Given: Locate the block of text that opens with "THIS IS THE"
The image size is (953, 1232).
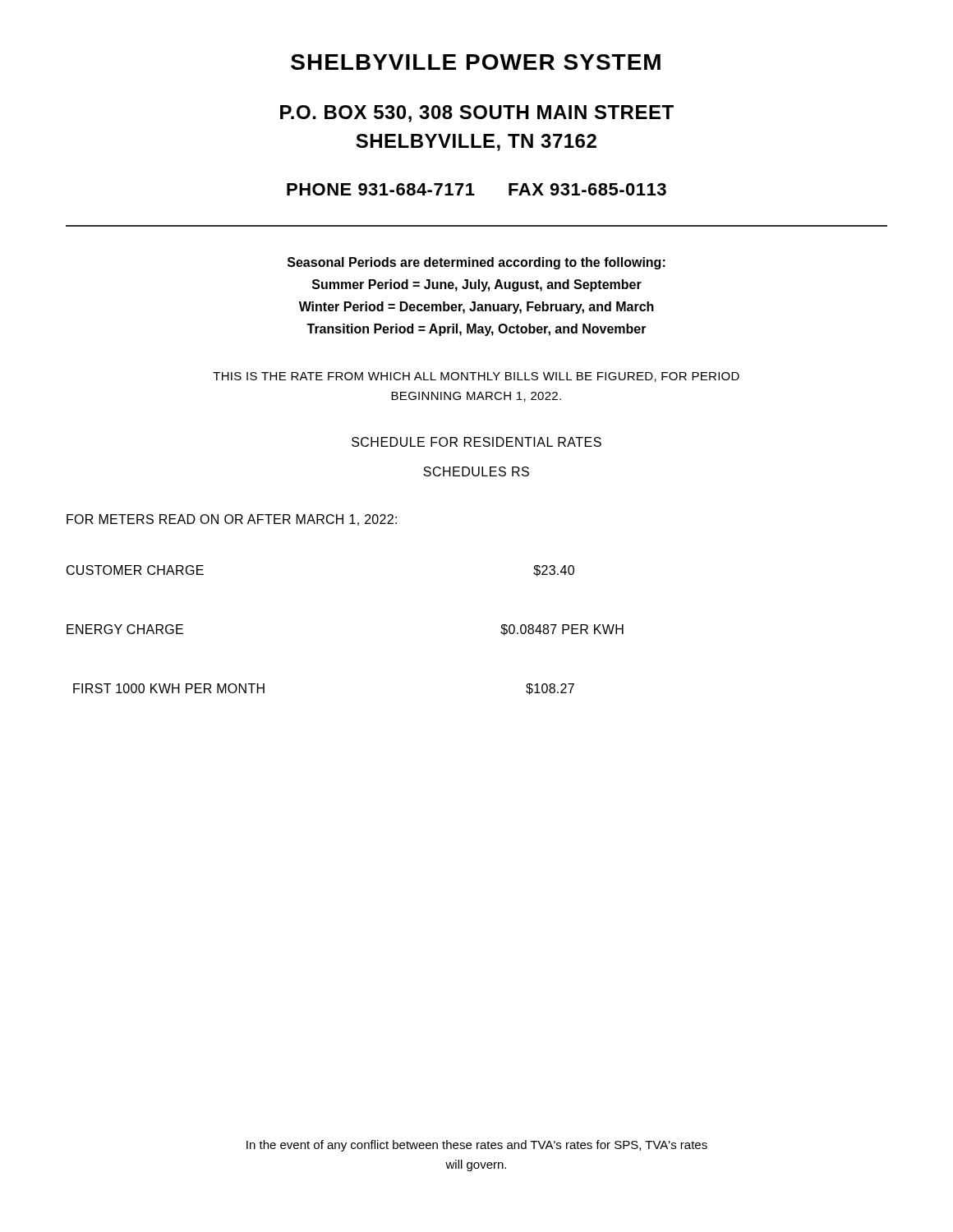Looking at the screenshot, I should click(x=476, y=386).
